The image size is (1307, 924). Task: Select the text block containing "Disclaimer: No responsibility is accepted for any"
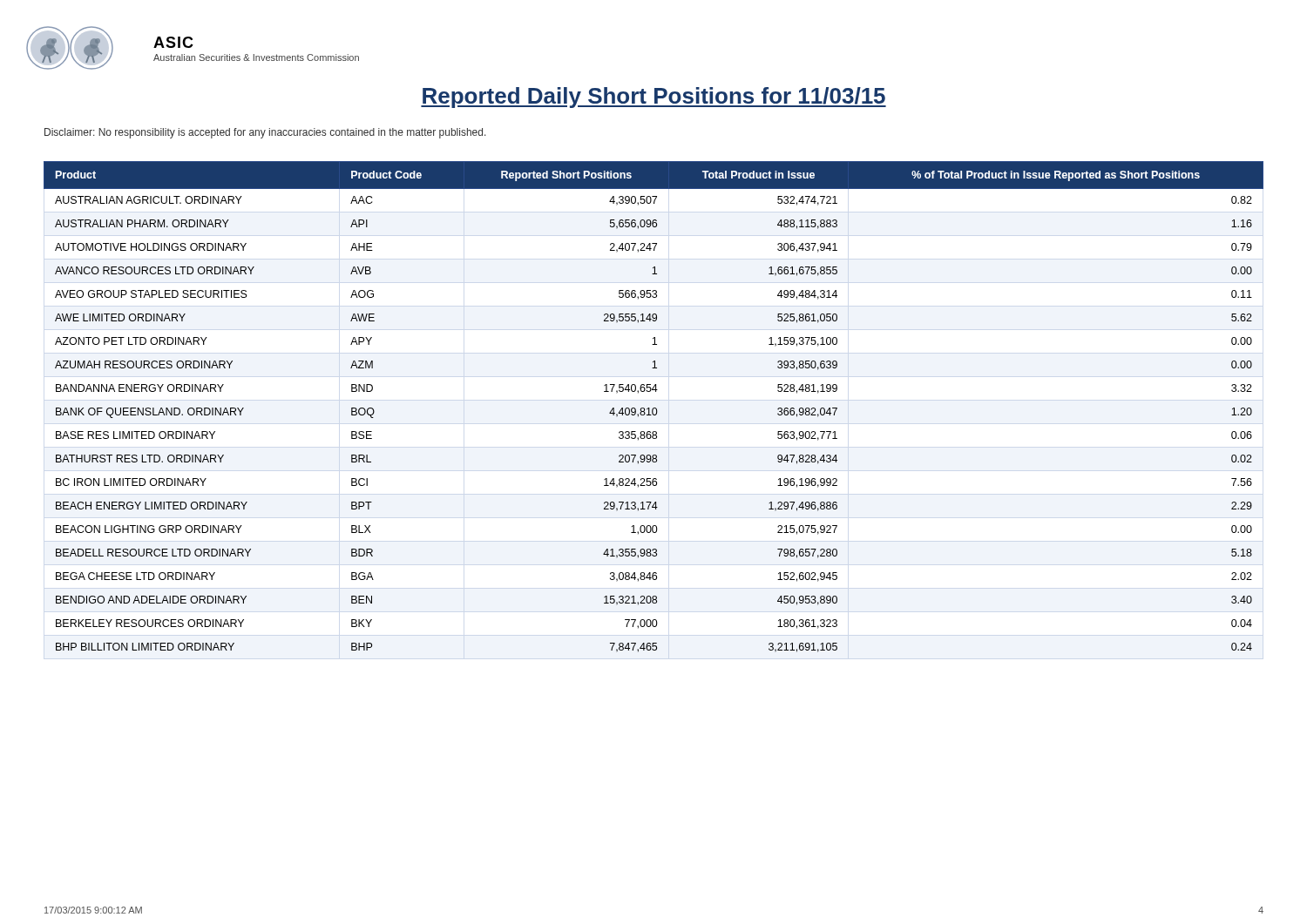[265, 132]
